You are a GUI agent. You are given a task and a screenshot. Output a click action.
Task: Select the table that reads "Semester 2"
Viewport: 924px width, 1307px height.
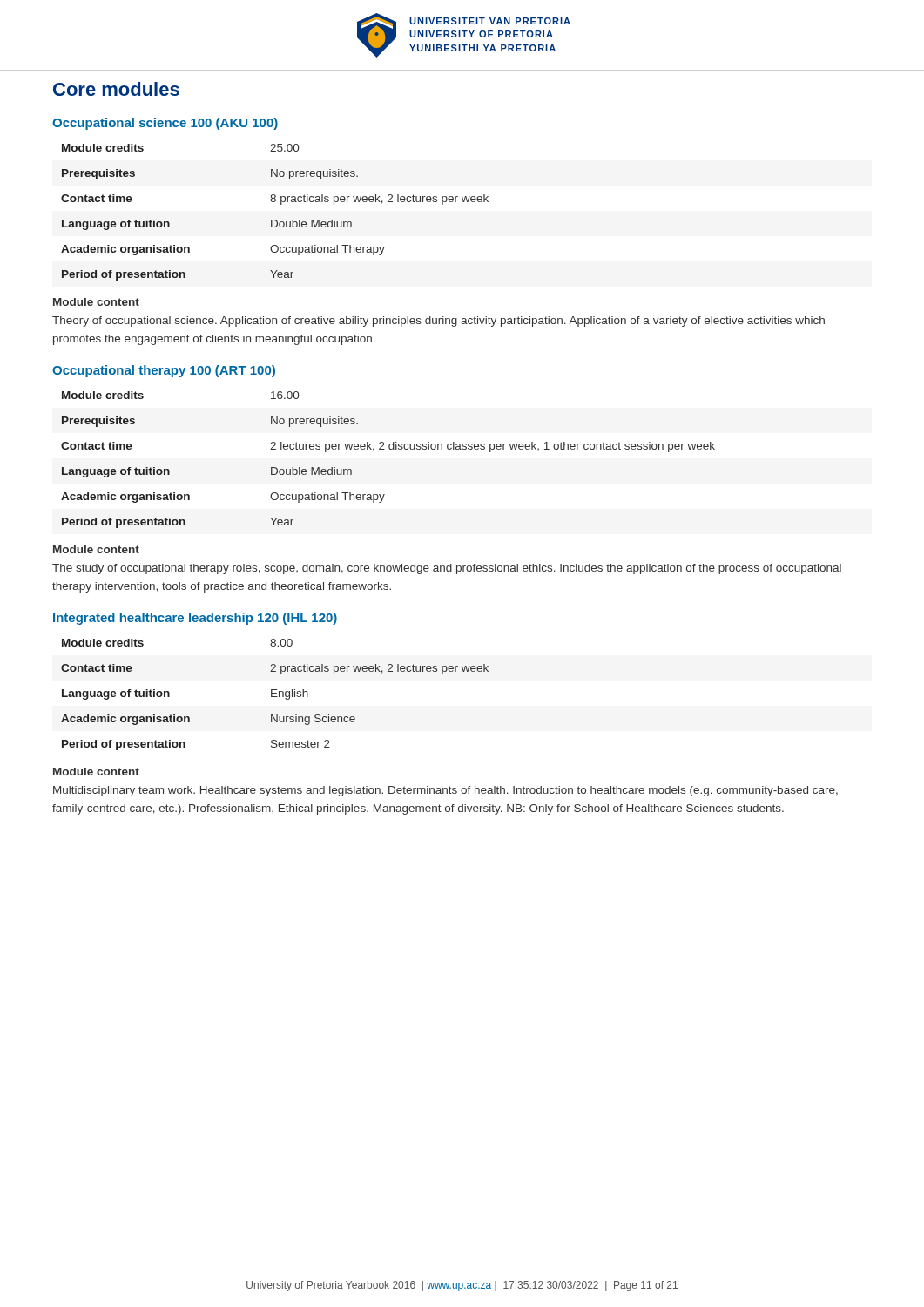(x=462, y=693)
